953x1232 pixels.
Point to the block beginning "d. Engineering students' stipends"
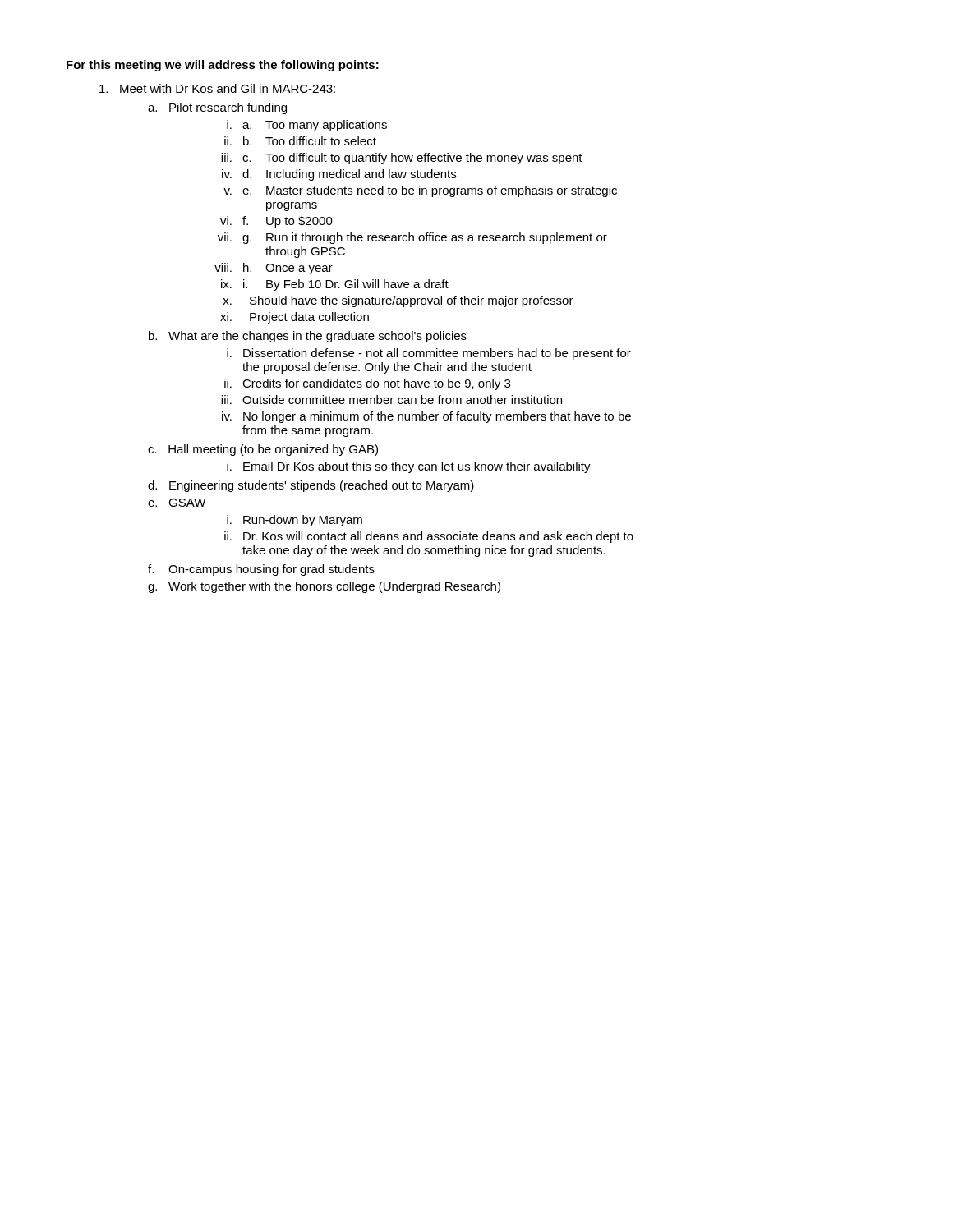click(x=311, y=485)
